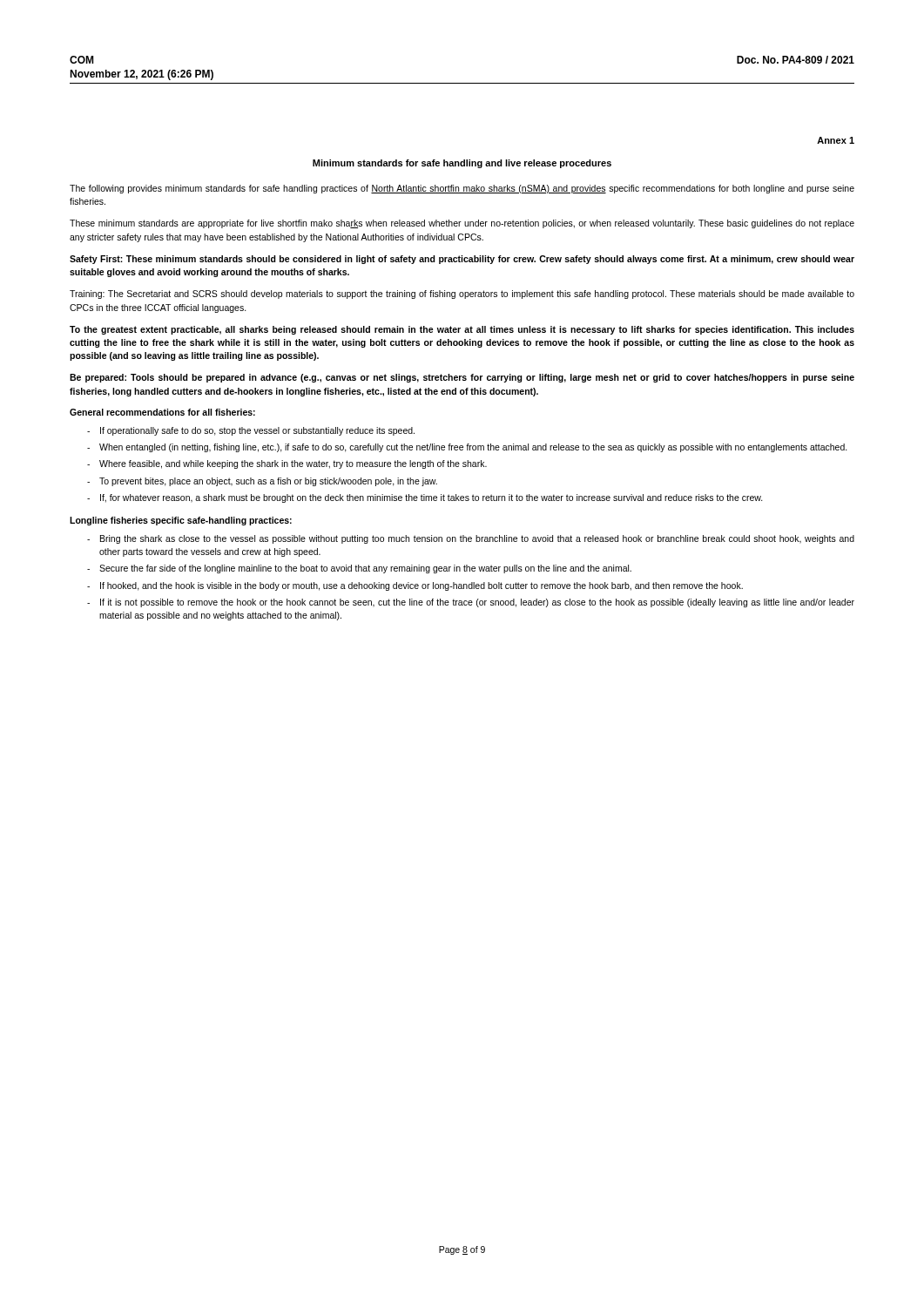Image resolution: width=924 pixels, height=1307 pixels.
Task: Click the passage that begins "Training: The Secretariat and SCRS should develop"
Action: click(462, 301)
